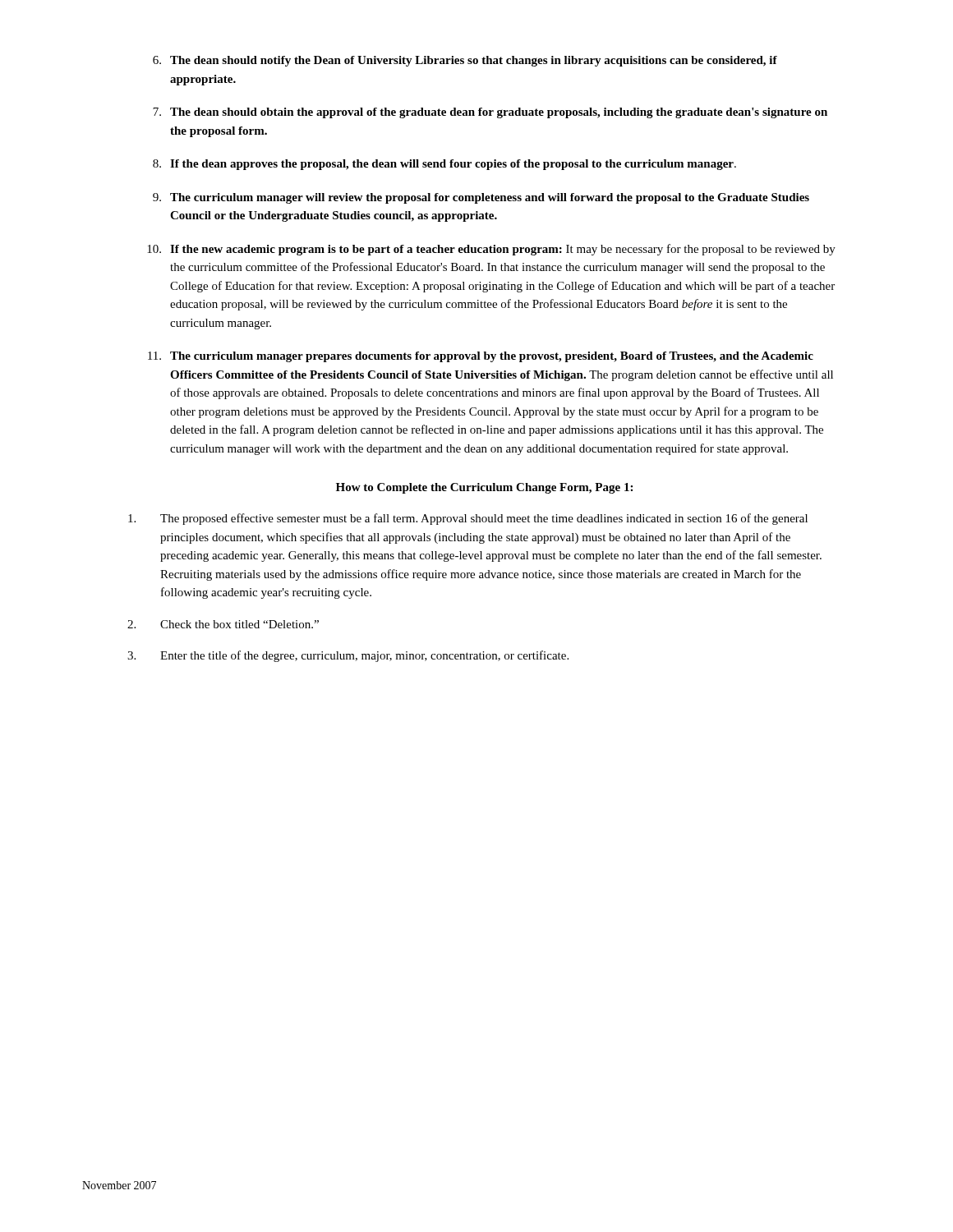
Task: Locate the passage starting "9. The curriculum manager will review the proposal"
Action: 485,206
